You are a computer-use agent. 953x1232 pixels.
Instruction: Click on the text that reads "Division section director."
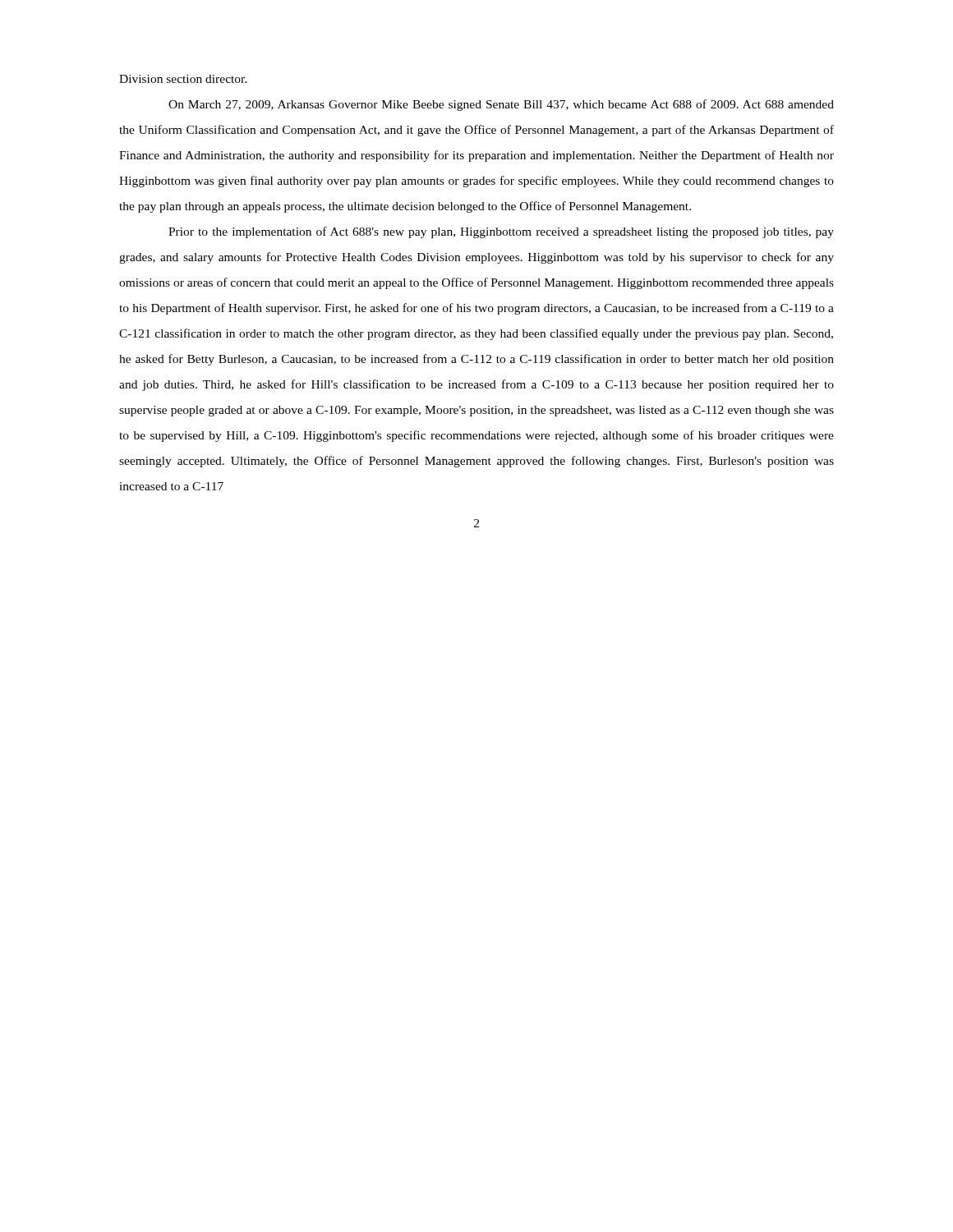click(x=183, y=78)
